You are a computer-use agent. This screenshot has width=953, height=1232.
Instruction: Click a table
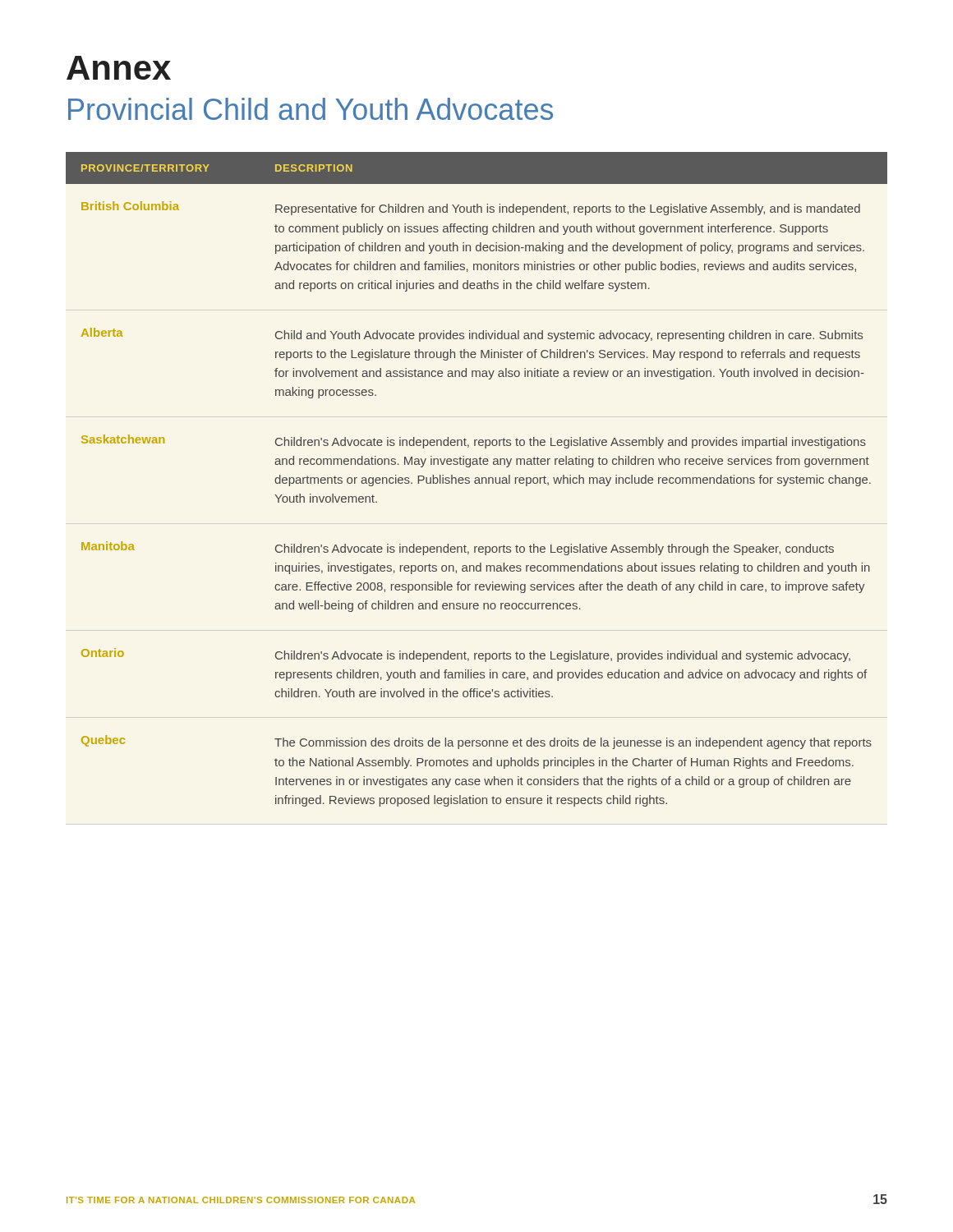coord(476,489)
